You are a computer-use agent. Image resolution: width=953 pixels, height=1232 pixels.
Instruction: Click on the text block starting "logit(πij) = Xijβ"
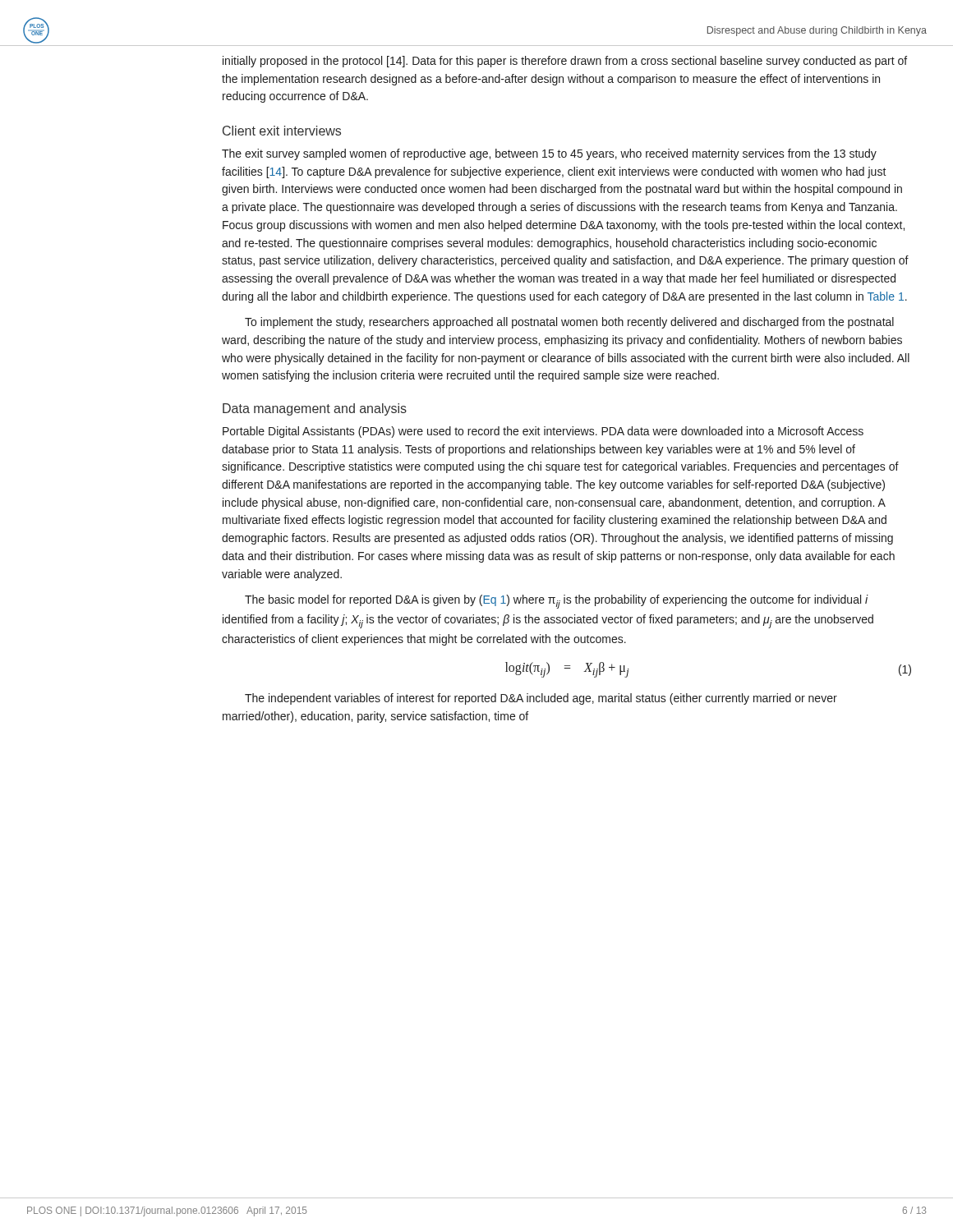click(x=548, y=670)
